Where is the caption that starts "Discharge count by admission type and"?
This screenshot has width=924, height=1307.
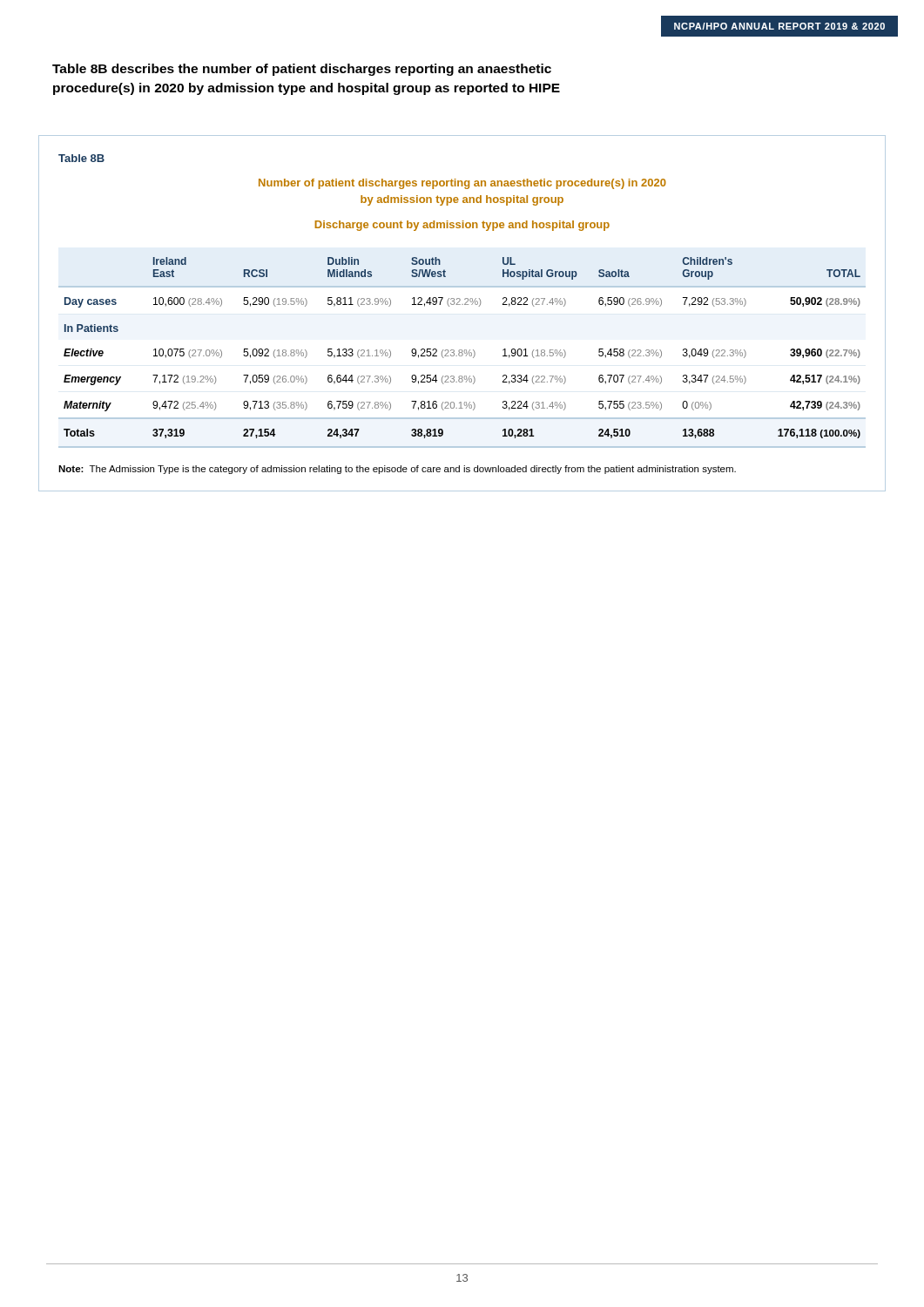coord(462,224)
